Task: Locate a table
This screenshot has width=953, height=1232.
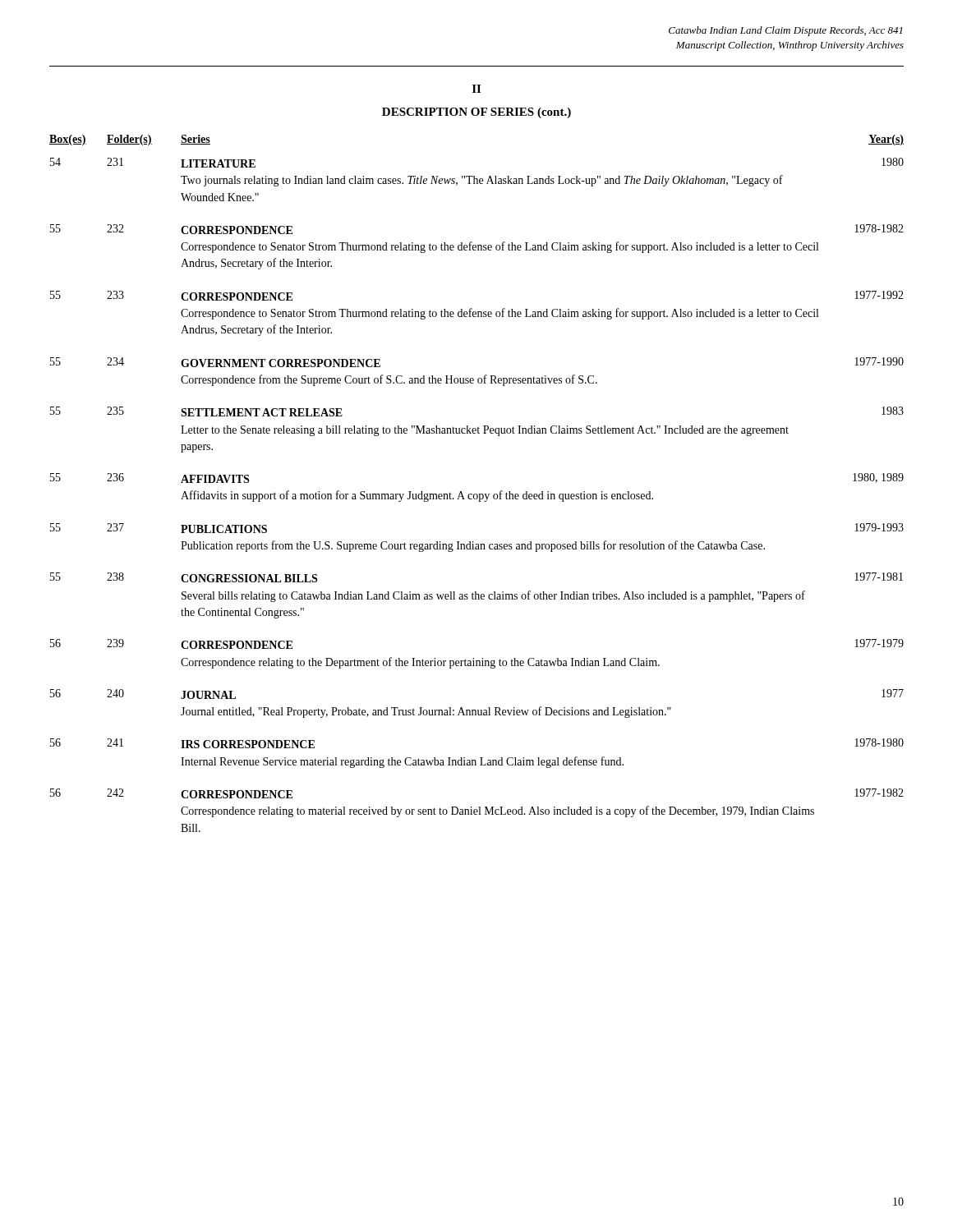Action: pyautogui.click(x=476, y=505)
